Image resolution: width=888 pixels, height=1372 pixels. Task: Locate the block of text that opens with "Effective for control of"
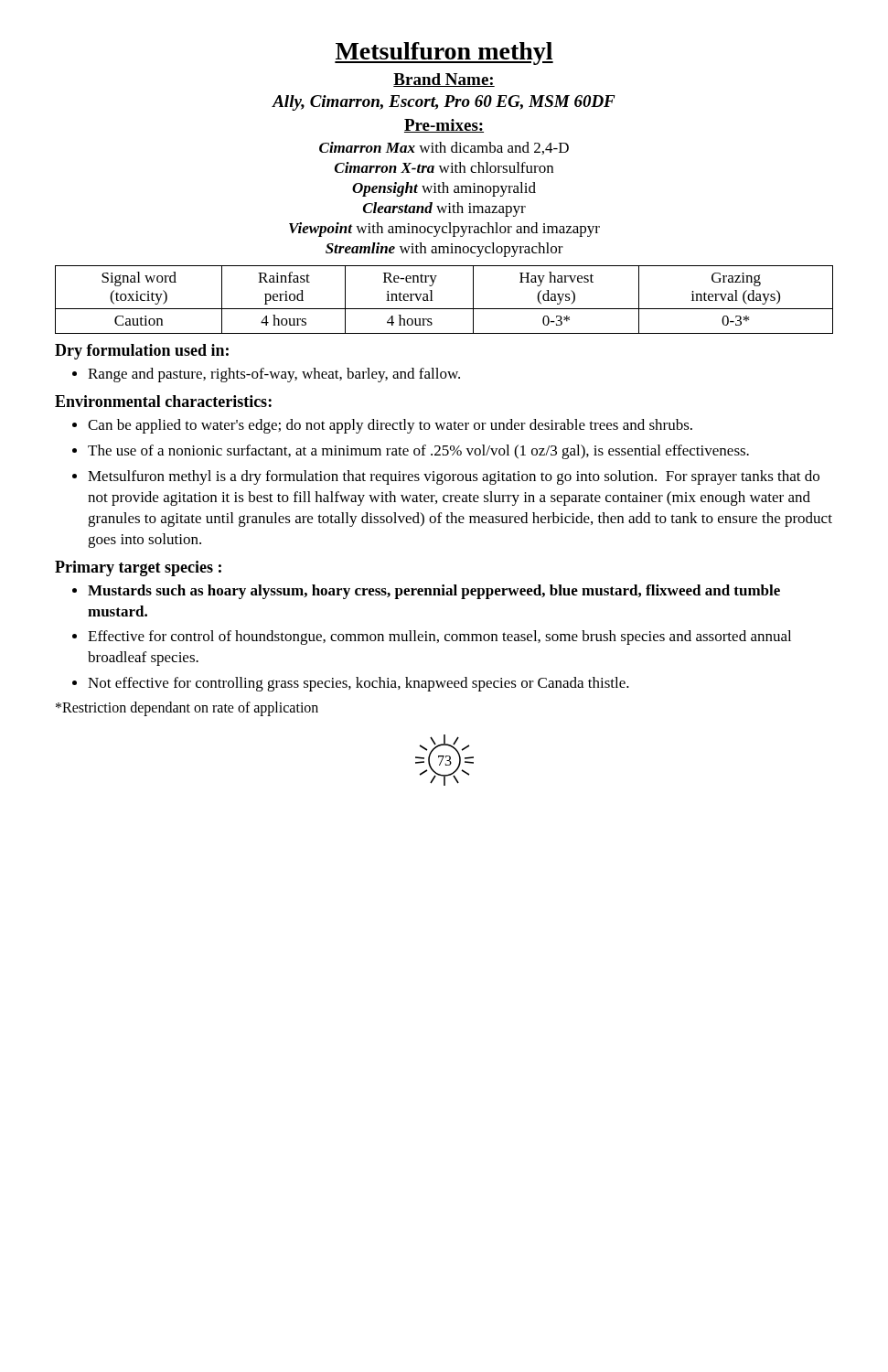pos(440,647)
